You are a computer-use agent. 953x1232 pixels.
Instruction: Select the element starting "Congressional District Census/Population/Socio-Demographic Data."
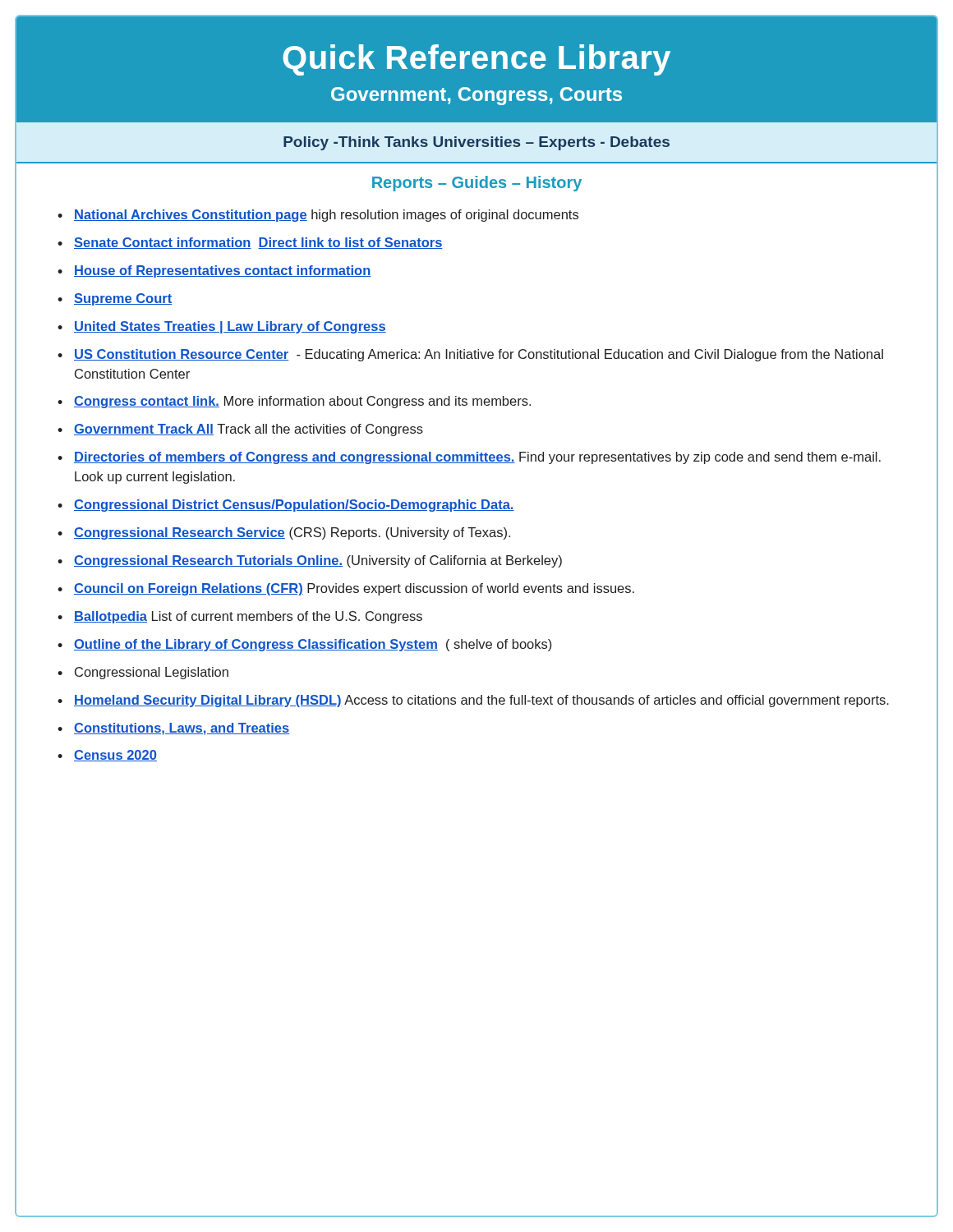tap(294, 504)
